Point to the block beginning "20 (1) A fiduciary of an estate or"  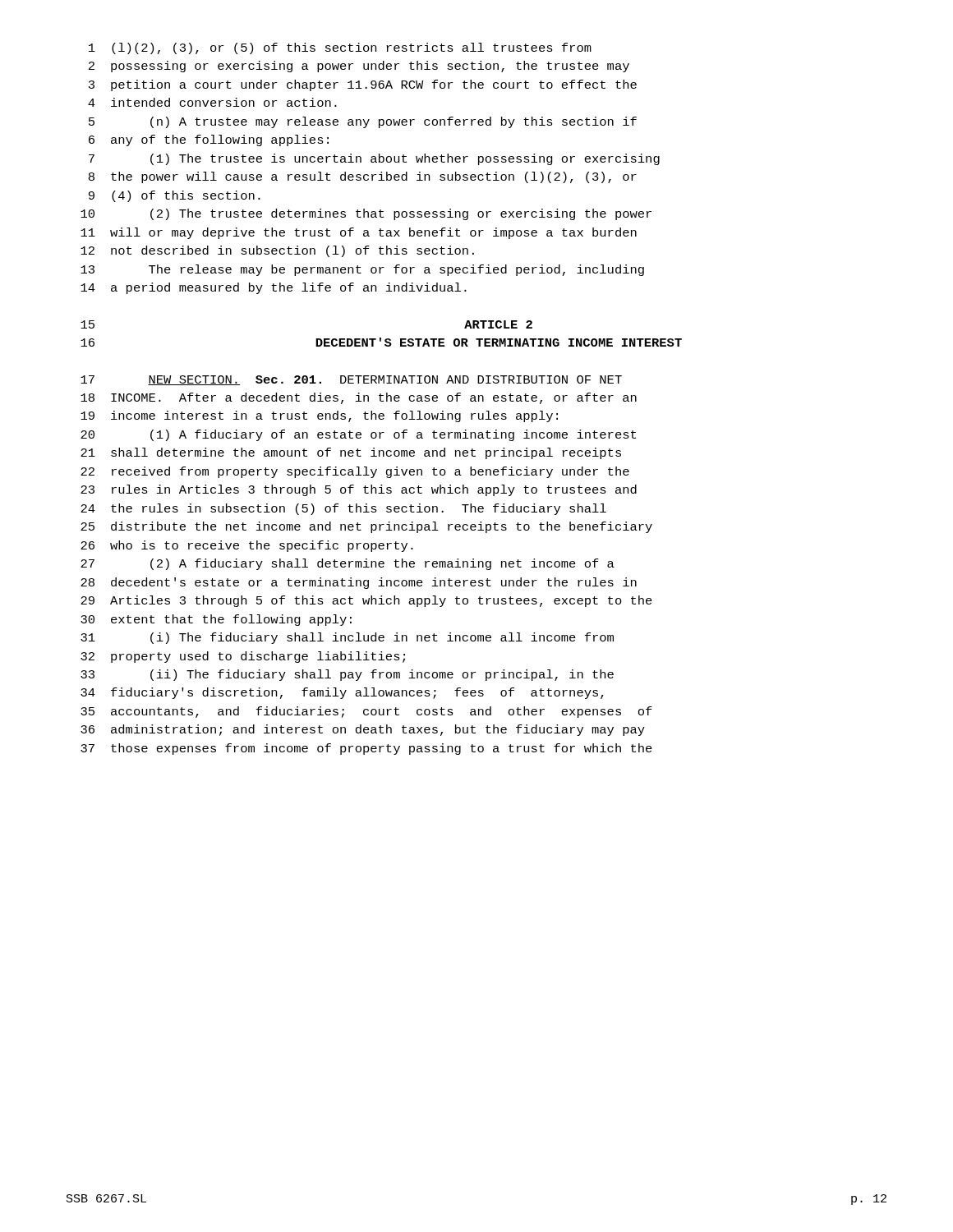click(476, 491)
